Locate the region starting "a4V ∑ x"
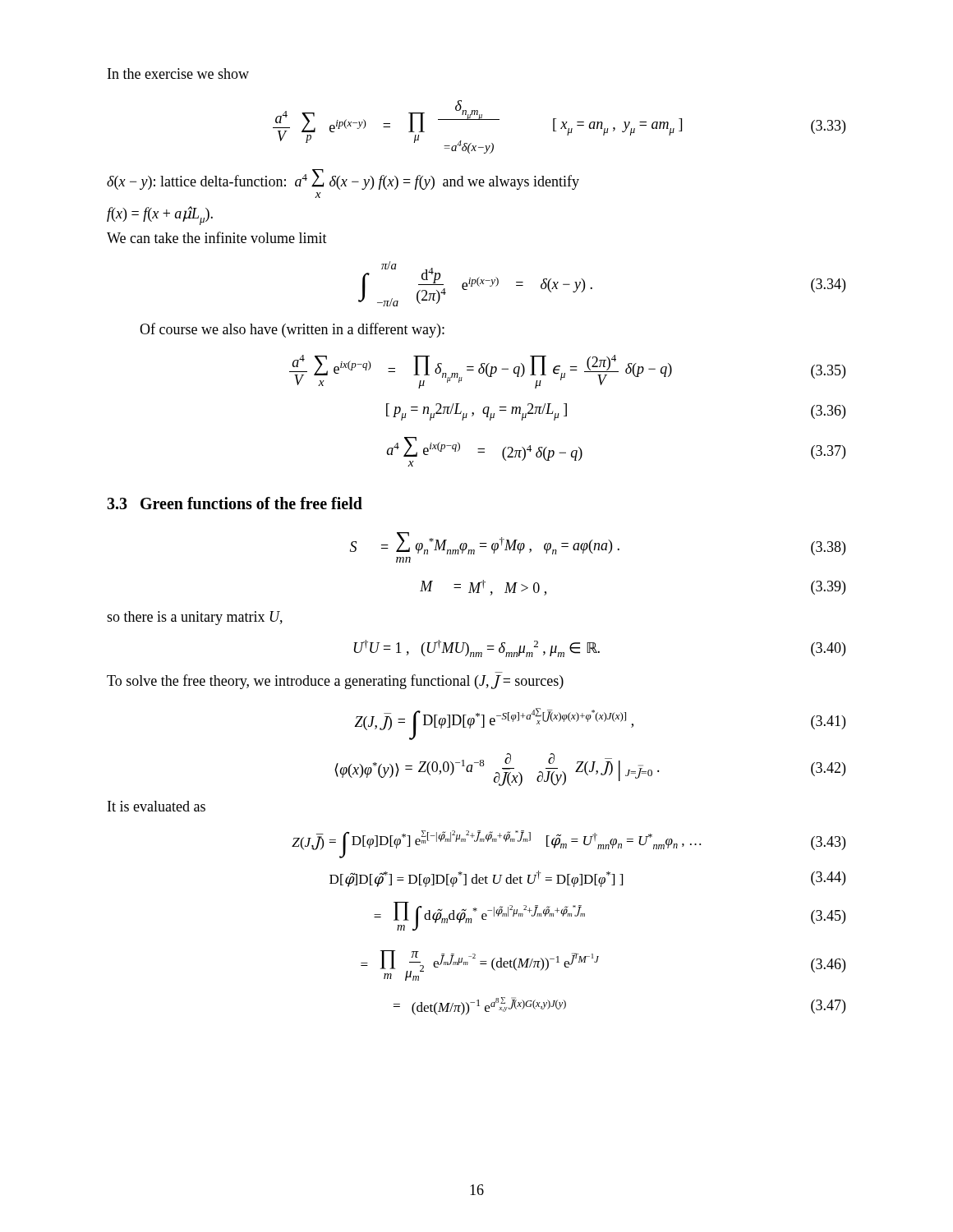The image size is (953, 1232). pos(476,371)
